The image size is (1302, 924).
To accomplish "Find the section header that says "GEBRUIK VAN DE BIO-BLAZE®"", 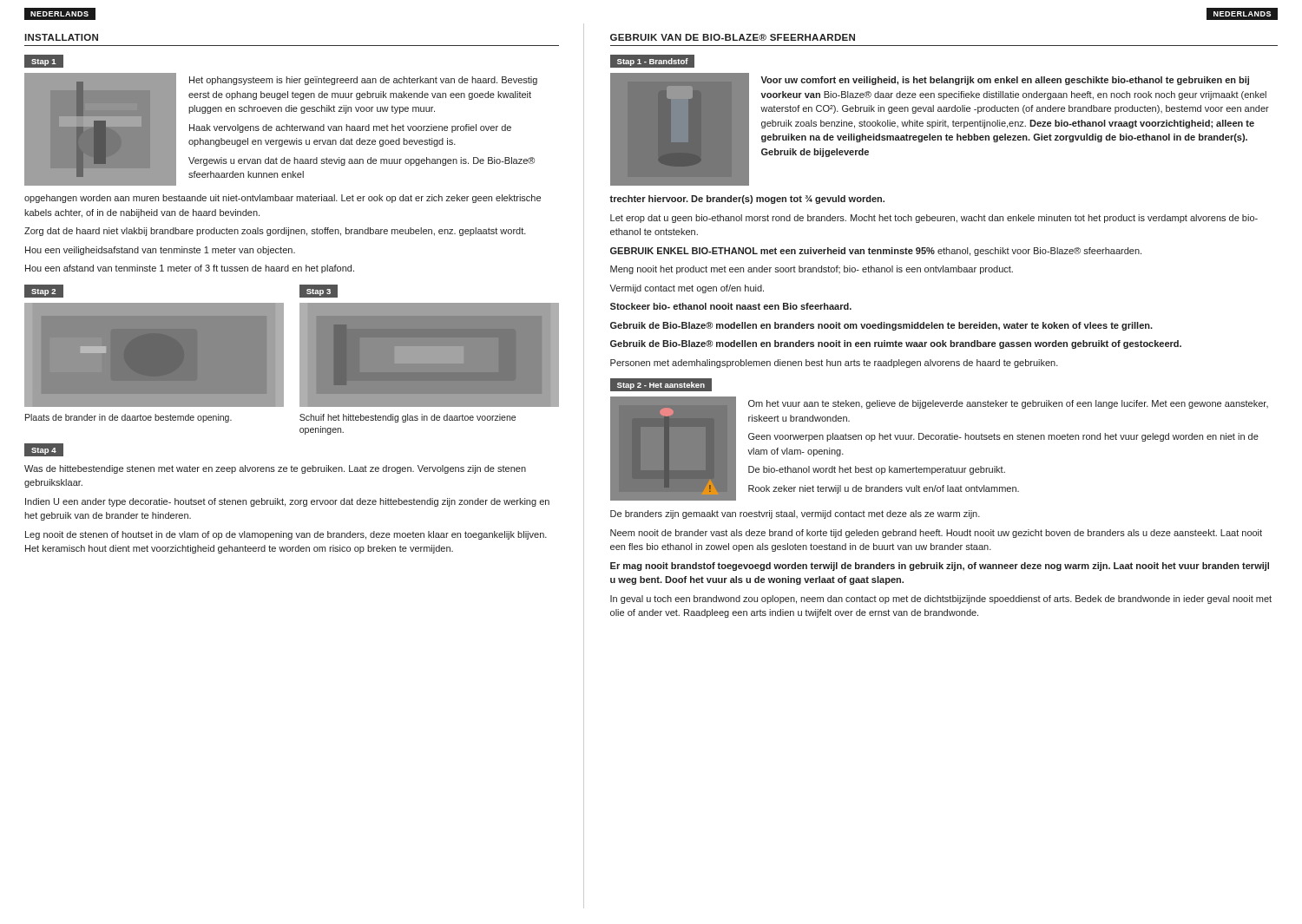I will coord(733,37).
